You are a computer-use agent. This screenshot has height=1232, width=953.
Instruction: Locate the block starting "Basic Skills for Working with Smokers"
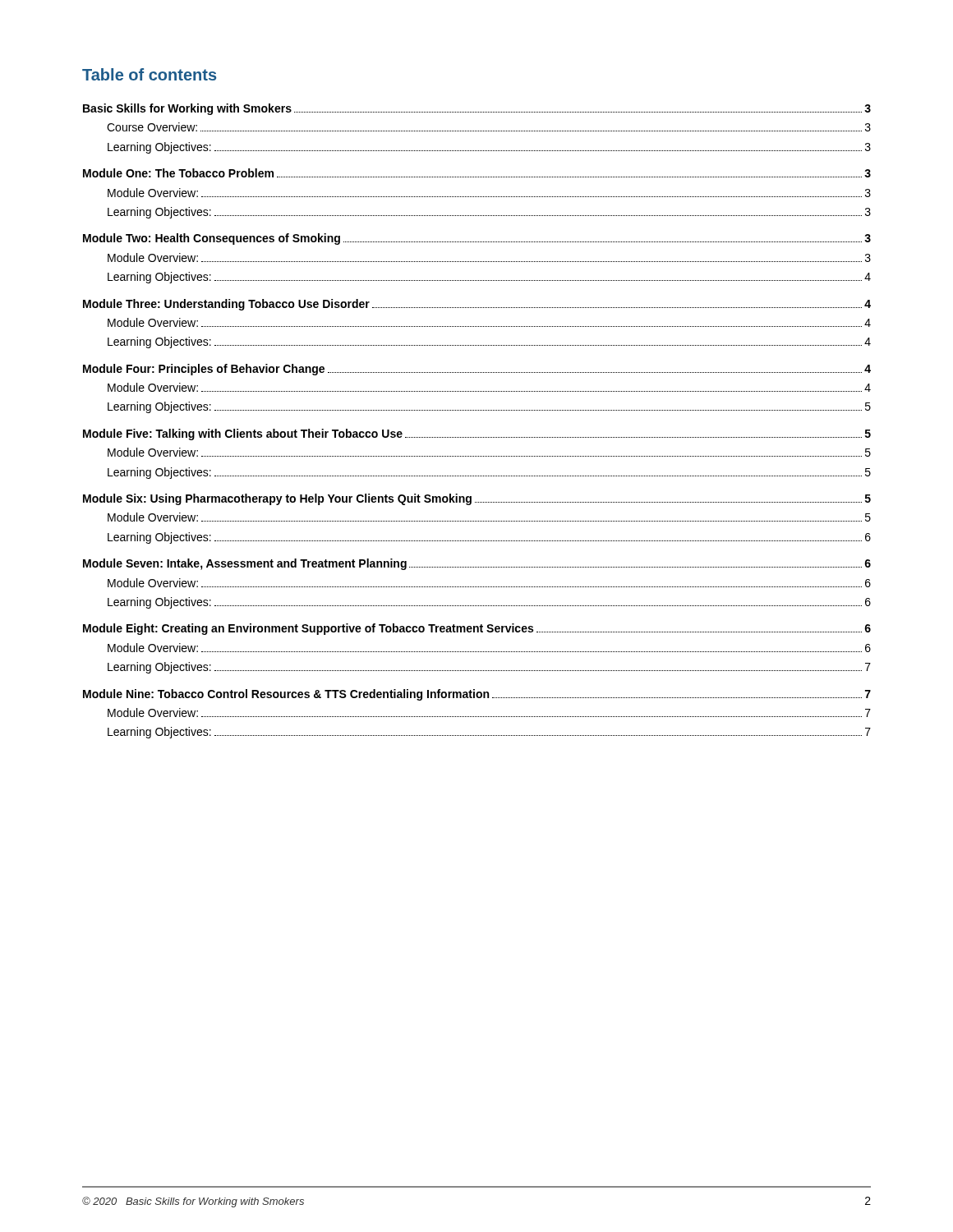476,128
